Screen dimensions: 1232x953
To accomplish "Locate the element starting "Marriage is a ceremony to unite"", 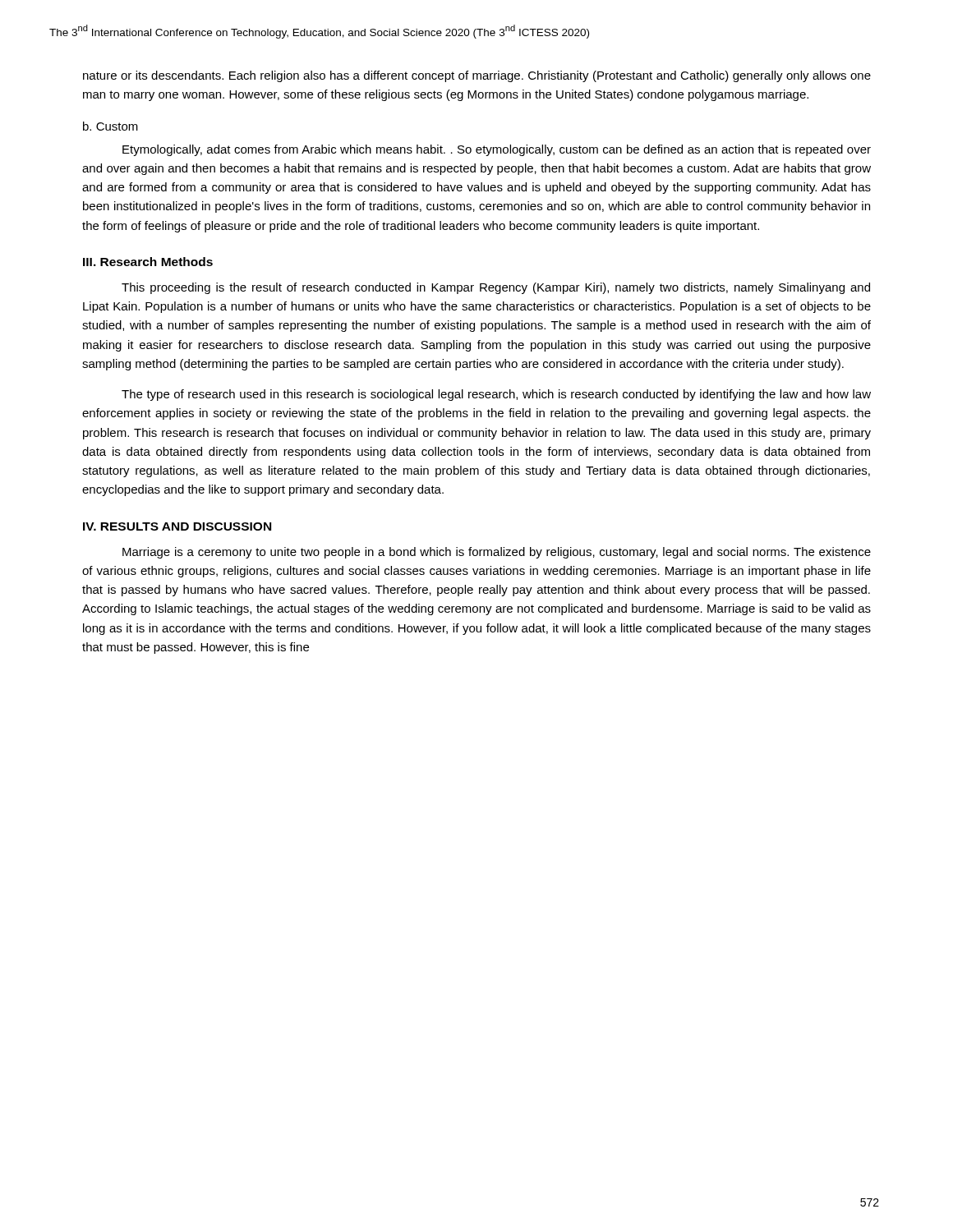I will point(476,599).
